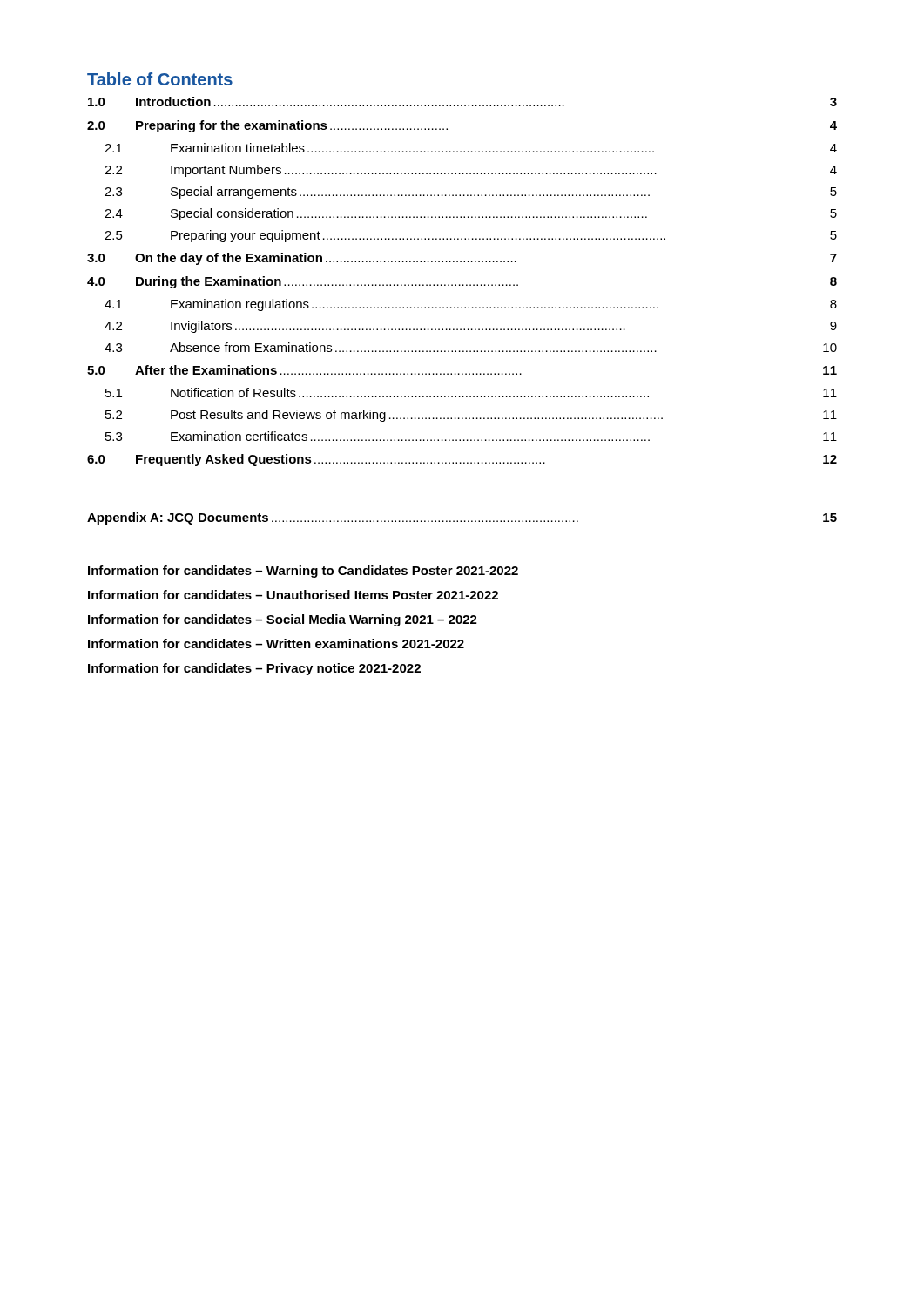Screen dimensions: 1307x924
Task: Click where it says "6.0 Frequently Asked Questions"
Action: tap(462, 459)
